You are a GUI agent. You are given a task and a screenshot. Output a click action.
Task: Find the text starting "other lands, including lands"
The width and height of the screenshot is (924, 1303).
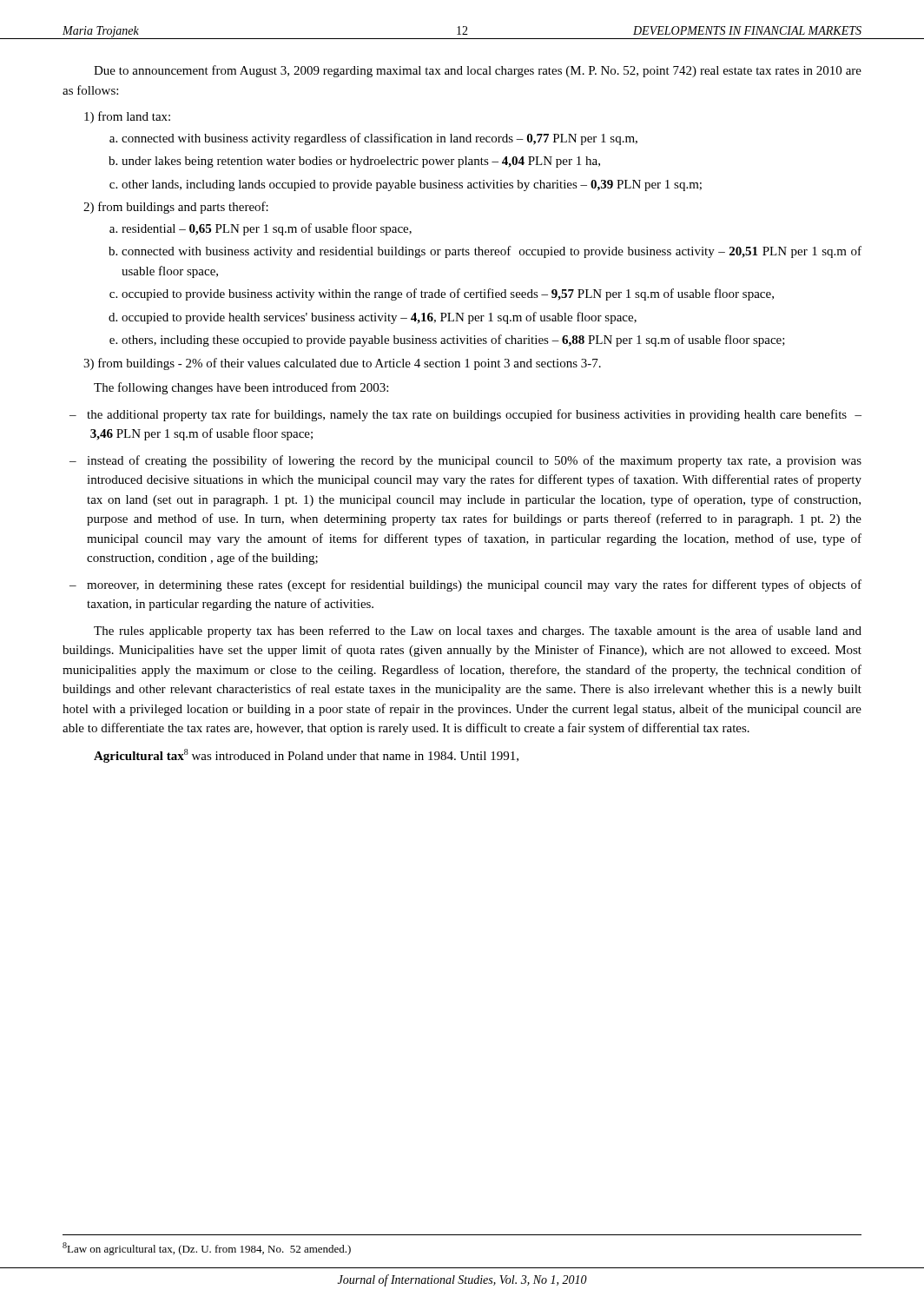(412, 184)
